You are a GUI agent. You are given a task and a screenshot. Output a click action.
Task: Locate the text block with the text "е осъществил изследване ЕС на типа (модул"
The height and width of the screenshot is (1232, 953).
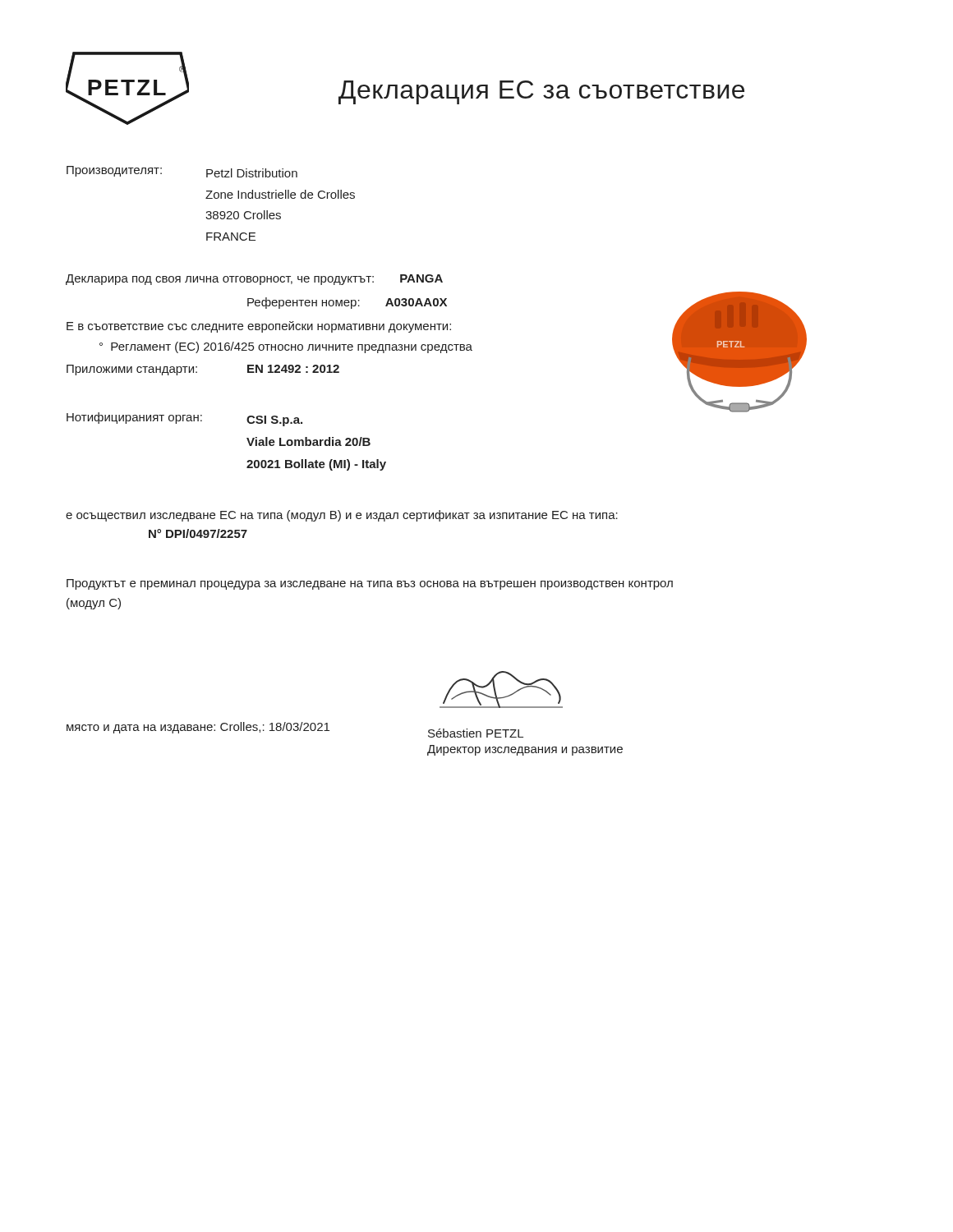[342, 515]
